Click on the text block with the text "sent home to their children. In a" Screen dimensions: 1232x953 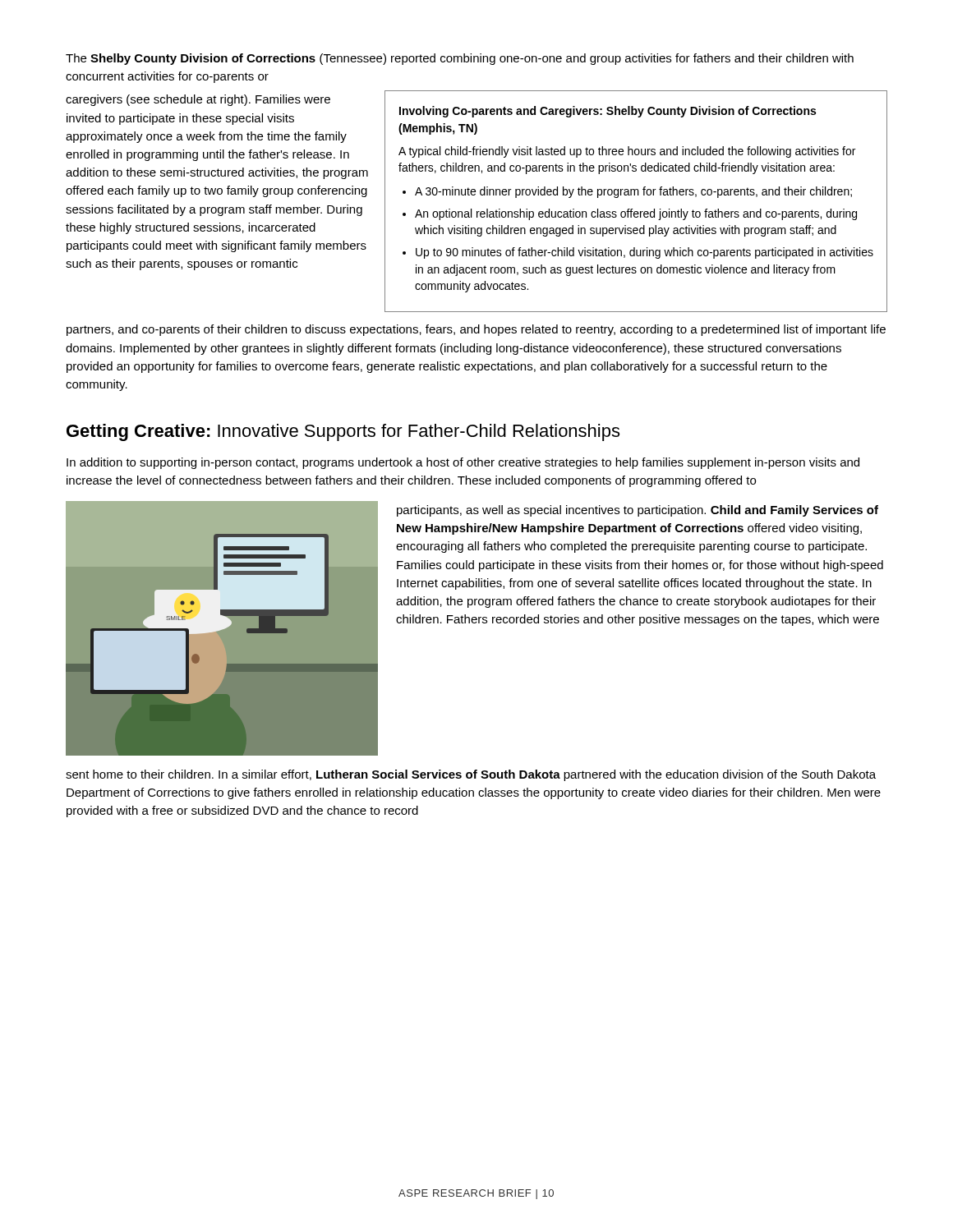coord(473,792)
